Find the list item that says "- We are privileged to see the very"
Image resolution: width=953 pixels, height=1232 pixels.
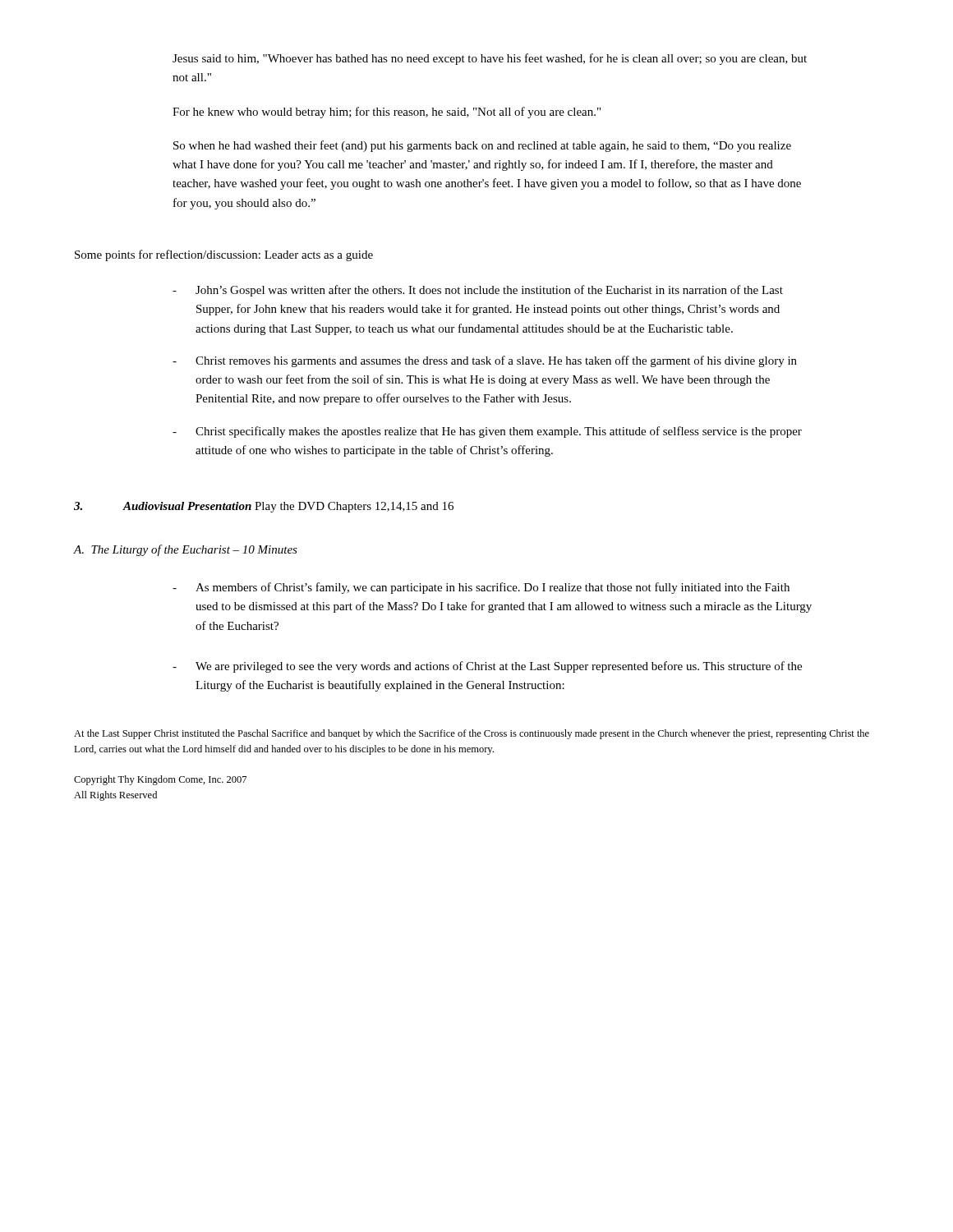point(493,676)
